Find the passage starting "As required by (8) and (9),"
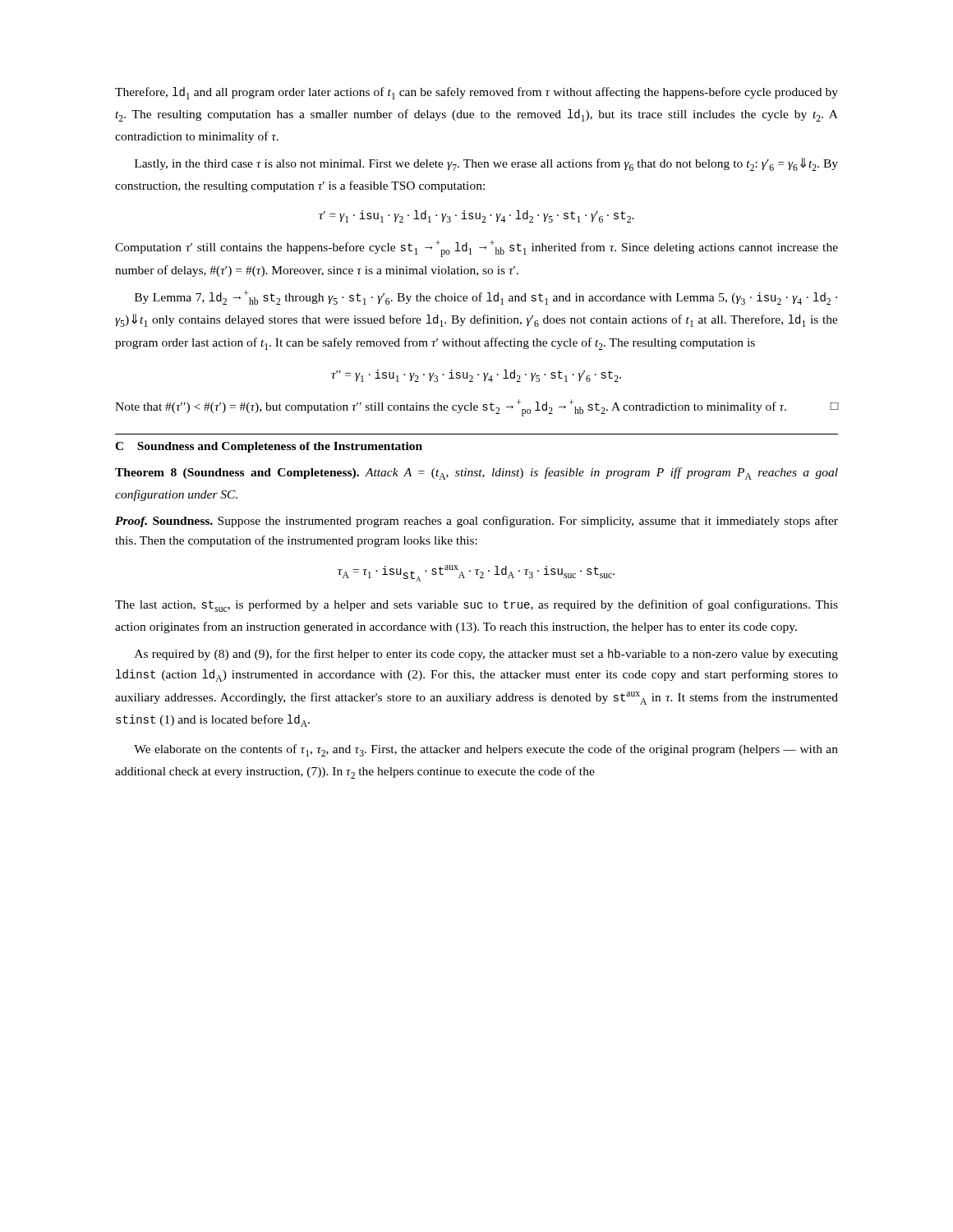Screen dimensions: 1232x953 coord(476,688)
